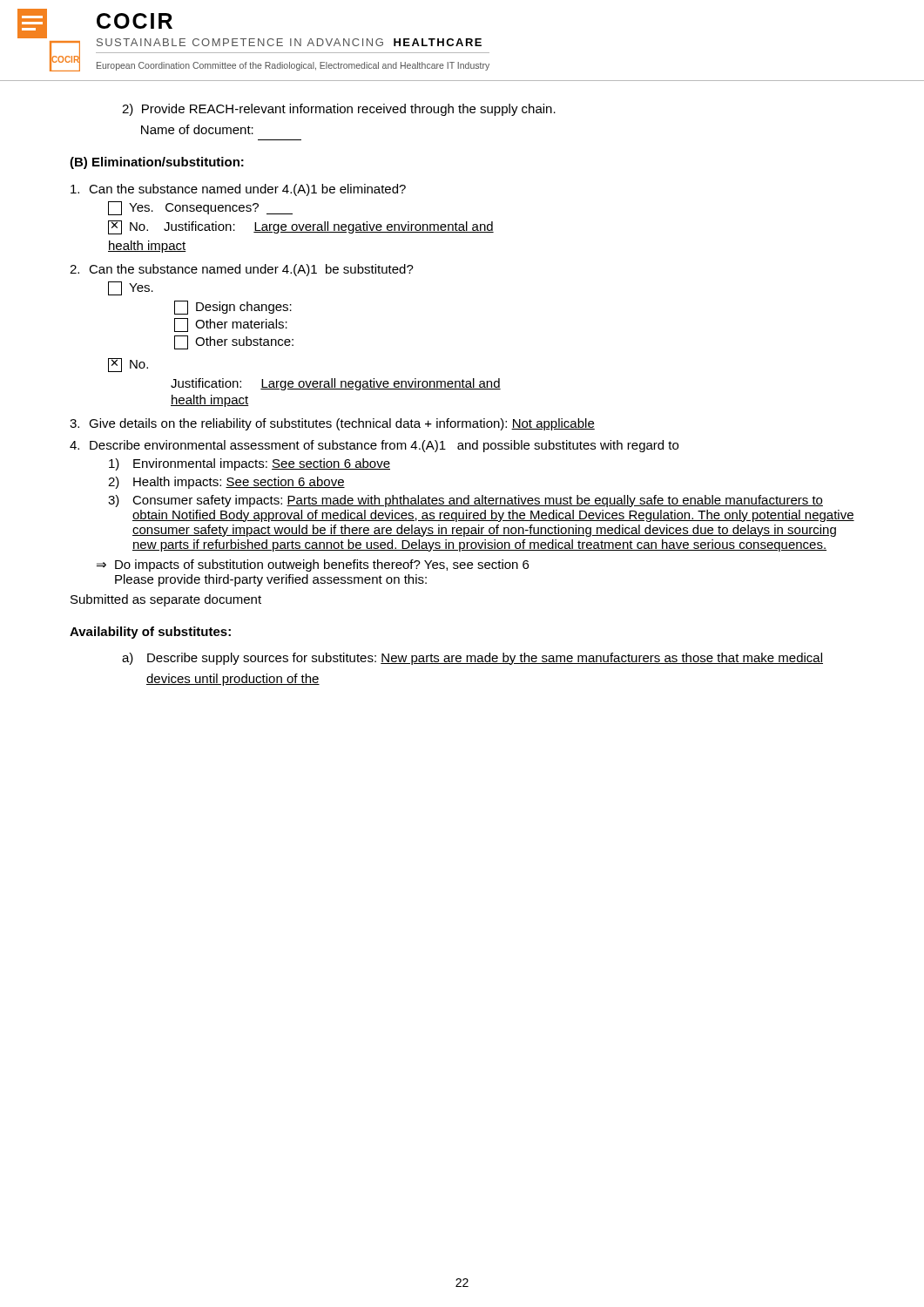Locate the text block with the text "⇒ Do impacts of substitution outweigh benefits"
This screenshot has height=1307, width=924.
tap(475, 571)
